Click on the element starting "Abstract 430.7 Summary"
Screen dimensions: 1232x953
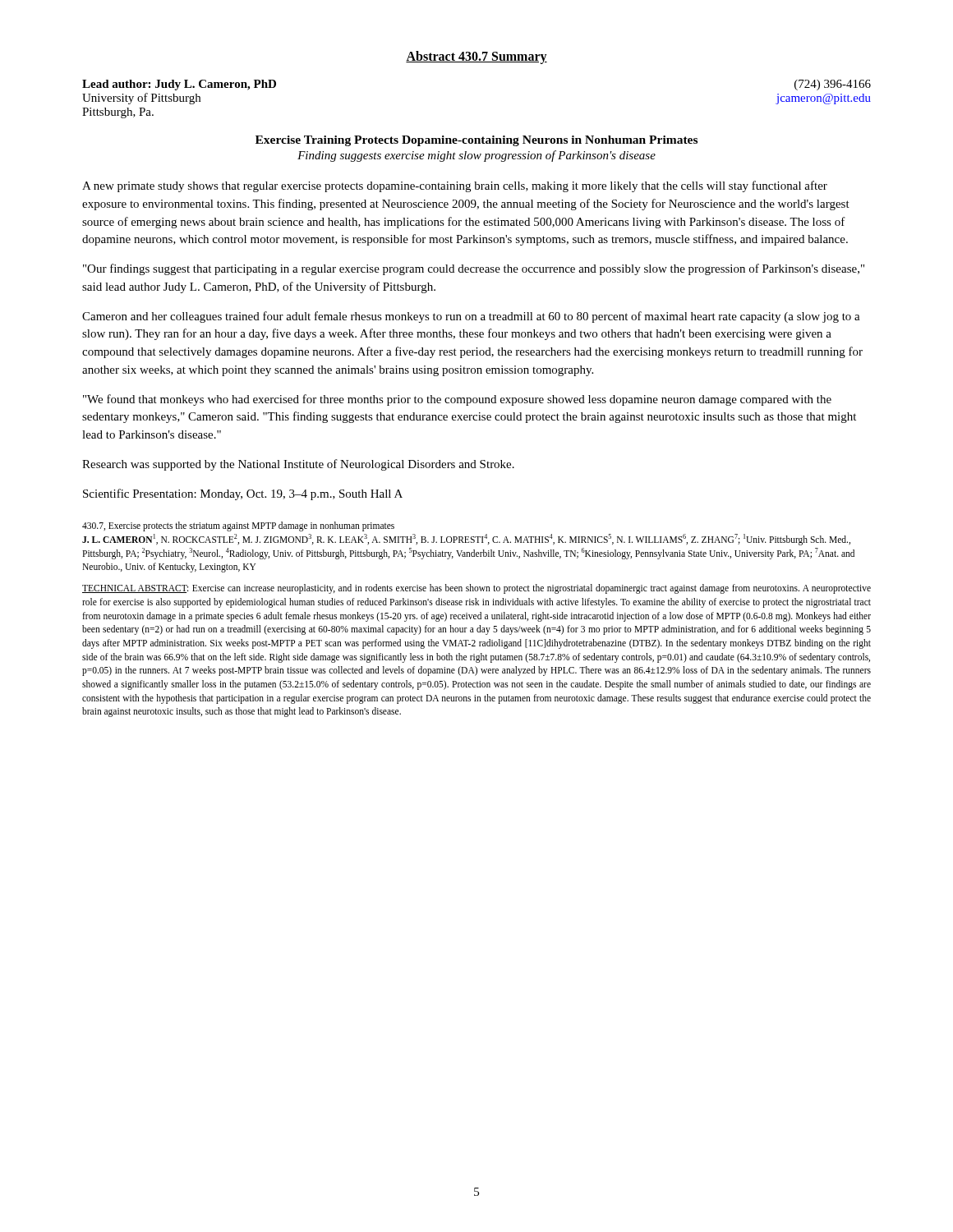(476, 56)
